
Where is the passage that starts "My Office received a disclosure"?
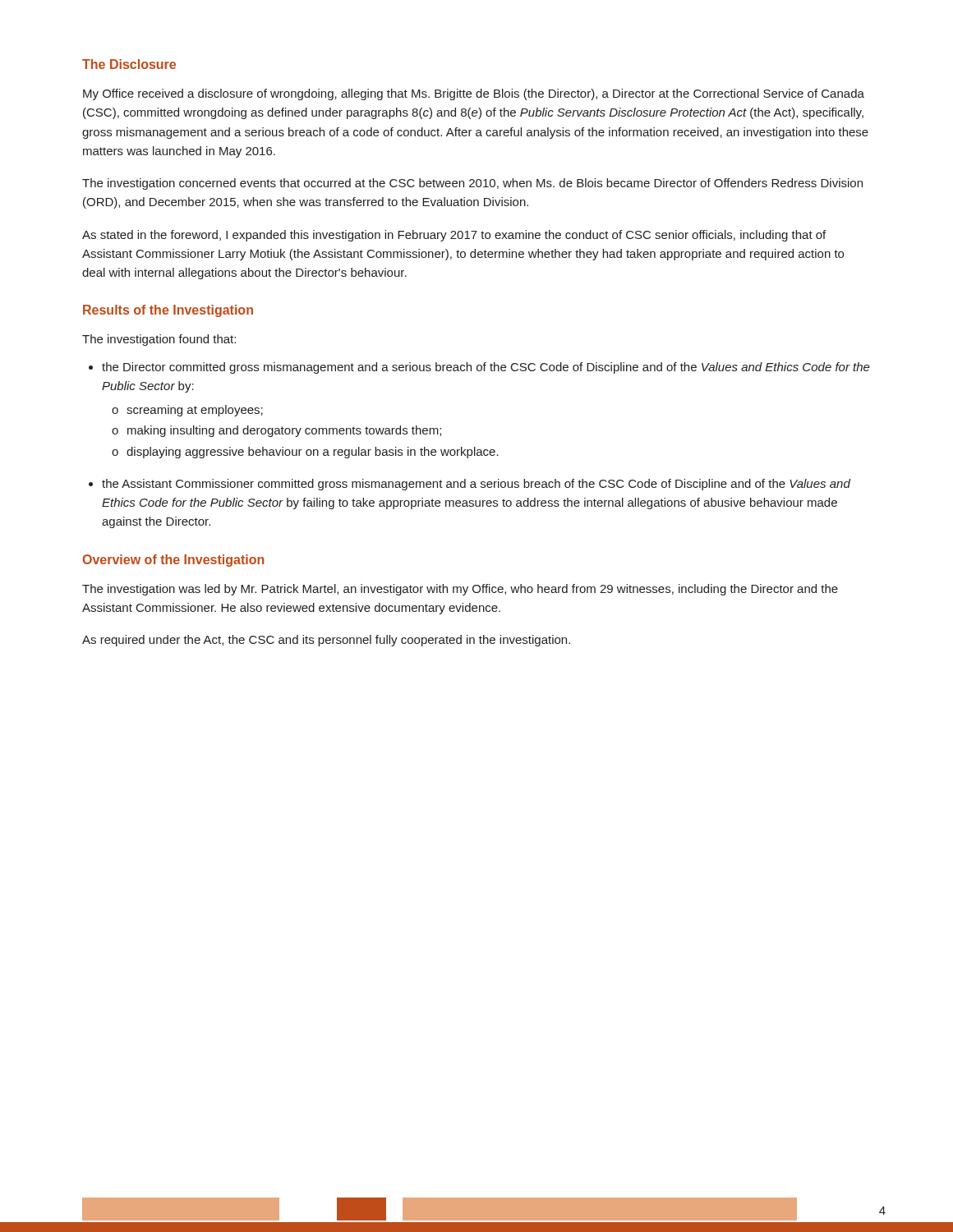pos(475,122)
